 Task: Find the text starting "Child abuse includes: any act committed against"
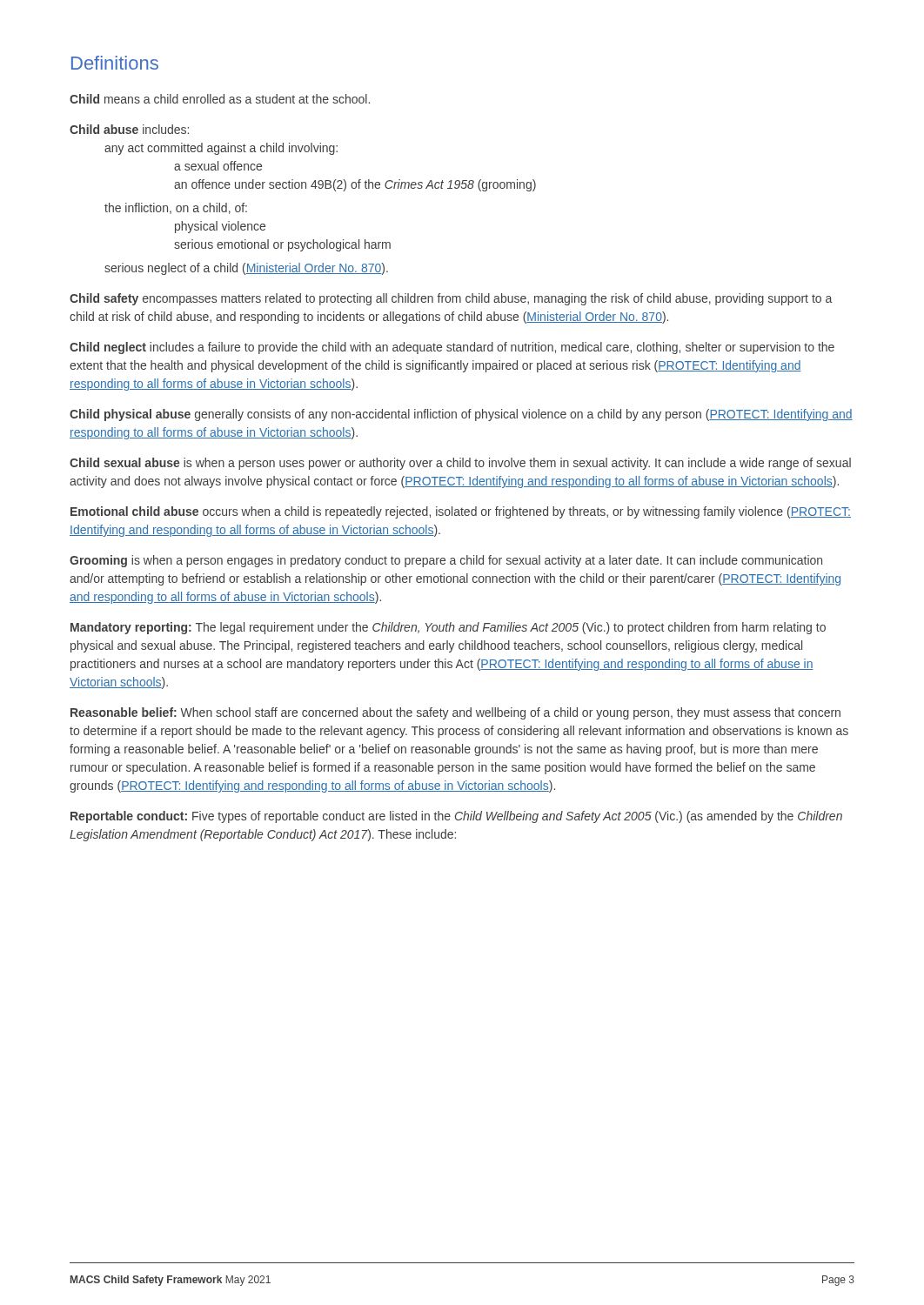tap(462, 199)
